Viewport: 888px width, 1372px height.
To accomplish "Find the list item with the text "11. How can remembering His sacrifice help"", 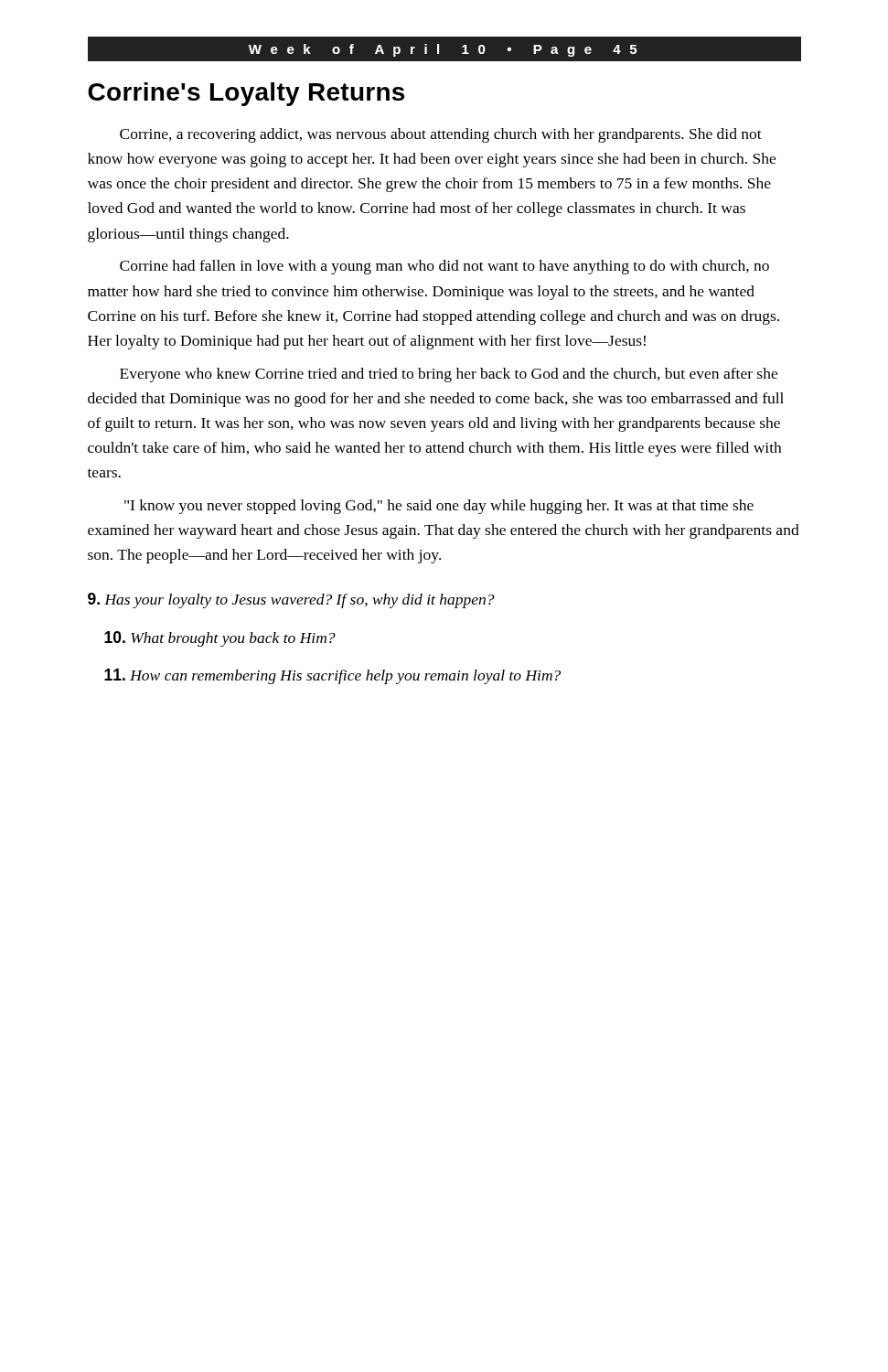I will point(332,675).
